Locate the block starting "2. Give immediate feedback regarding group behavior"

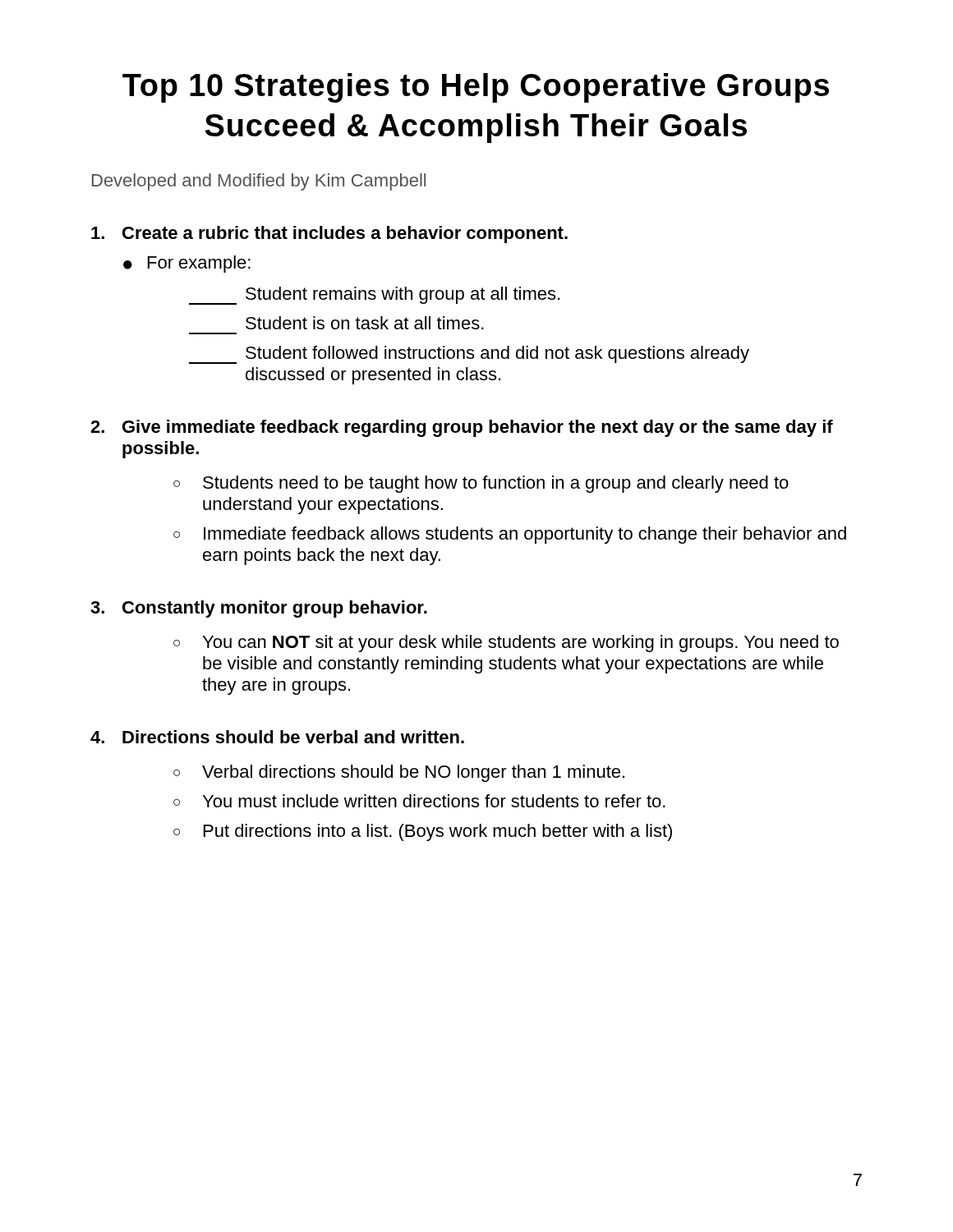click(x=476, y=438)
